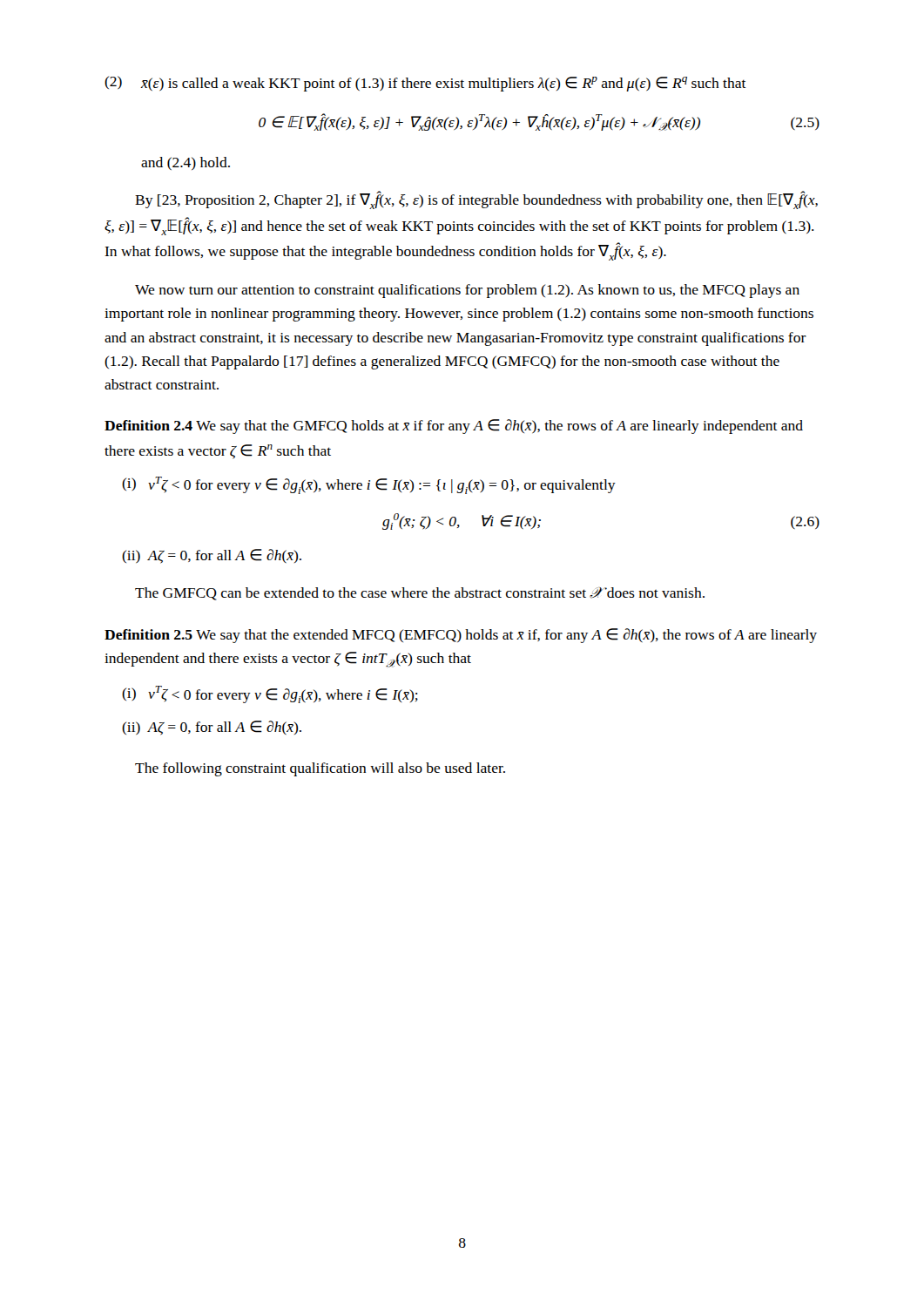Point to the element starting "0 ∈ 𝔼[∇xf̂(x̄(ε), ξ,"

pos(539,123)
